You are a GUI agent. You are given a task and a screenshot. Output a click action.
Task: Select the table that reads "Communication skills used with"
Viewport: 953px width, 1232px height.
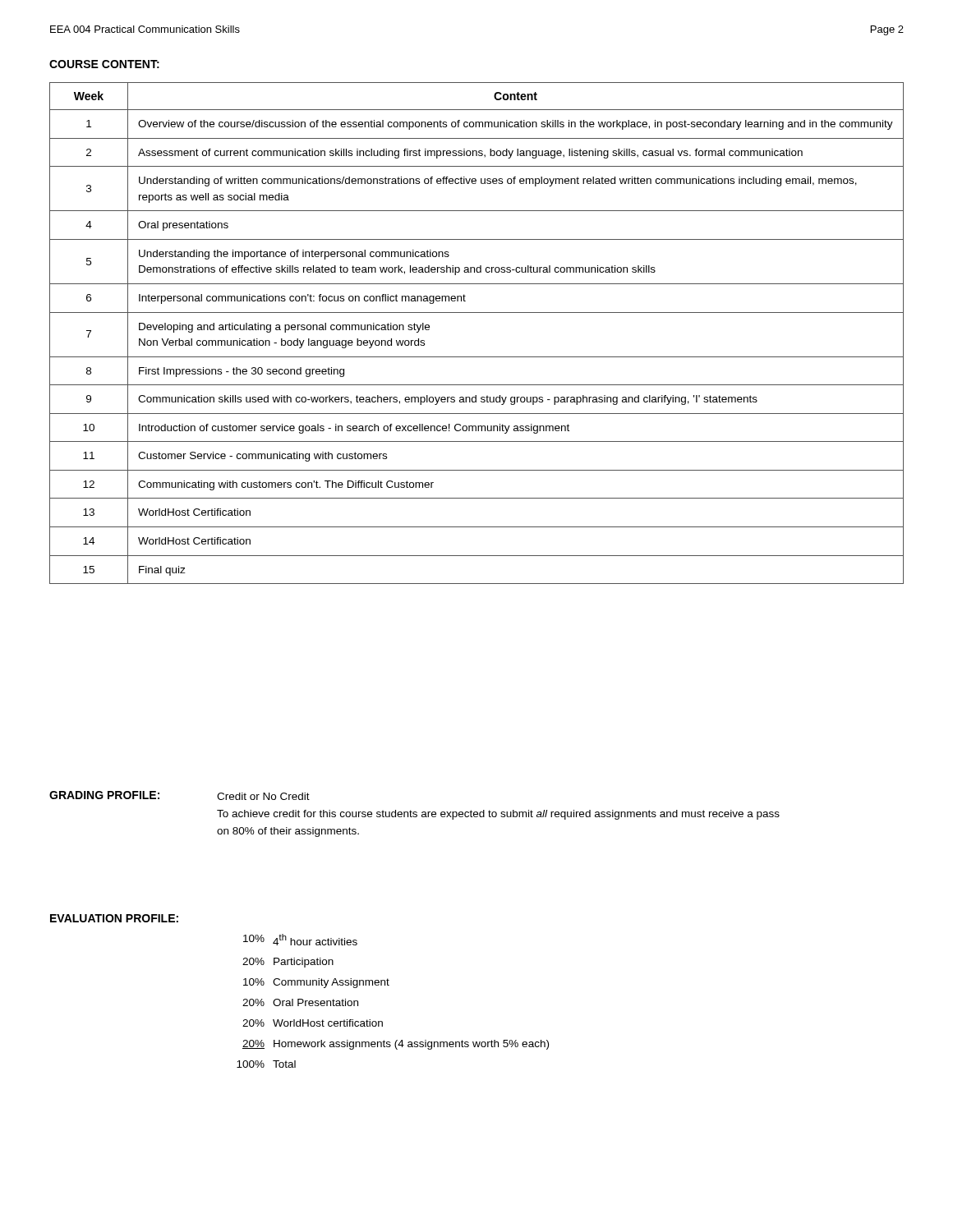[x=476, y=333]
